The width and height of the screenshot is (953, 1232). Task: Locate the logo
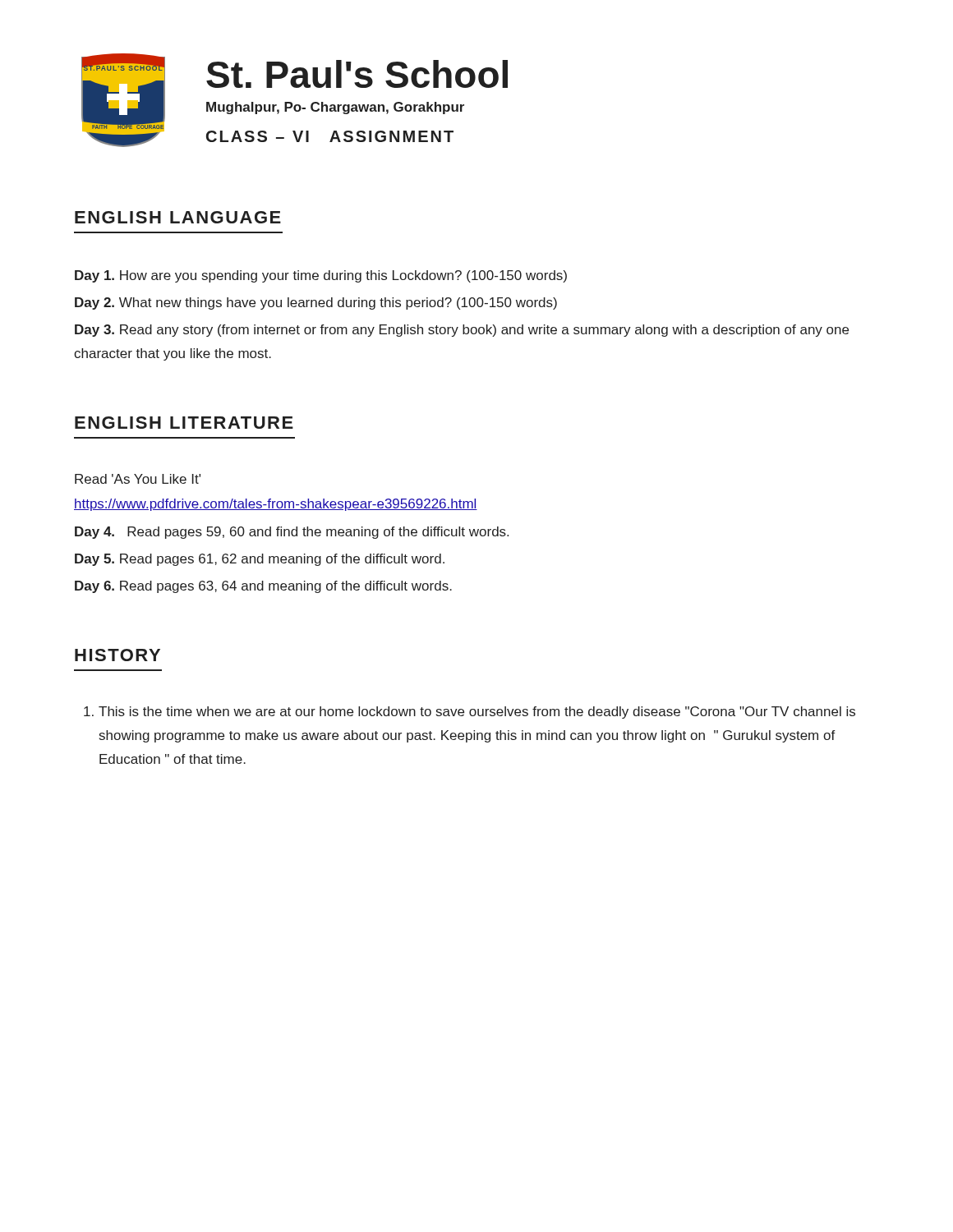click(x=127, y=100)
